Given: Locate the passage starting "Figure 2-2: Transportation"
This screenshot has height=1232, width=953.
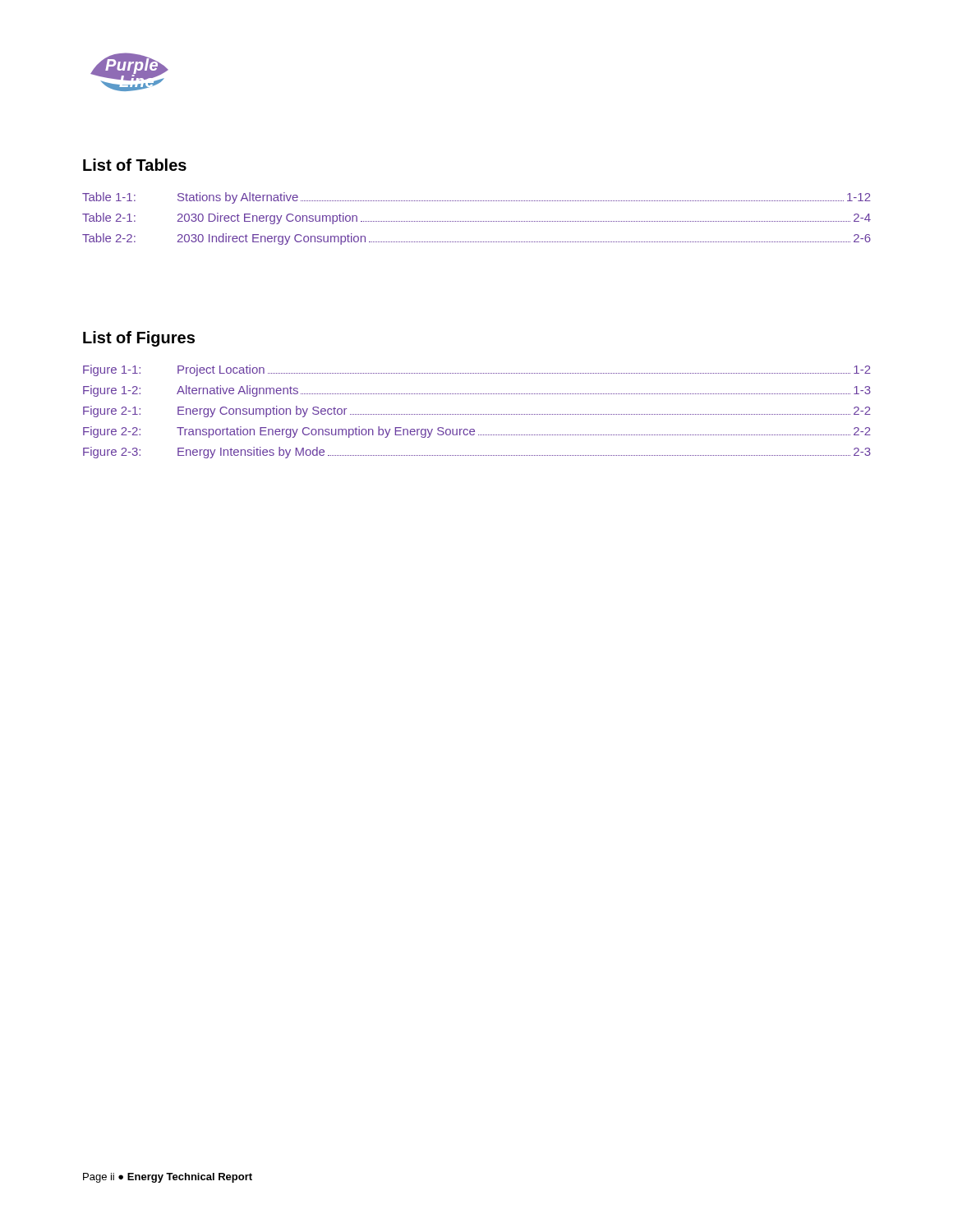Looking at the screenshot, I should pos(476,431).
